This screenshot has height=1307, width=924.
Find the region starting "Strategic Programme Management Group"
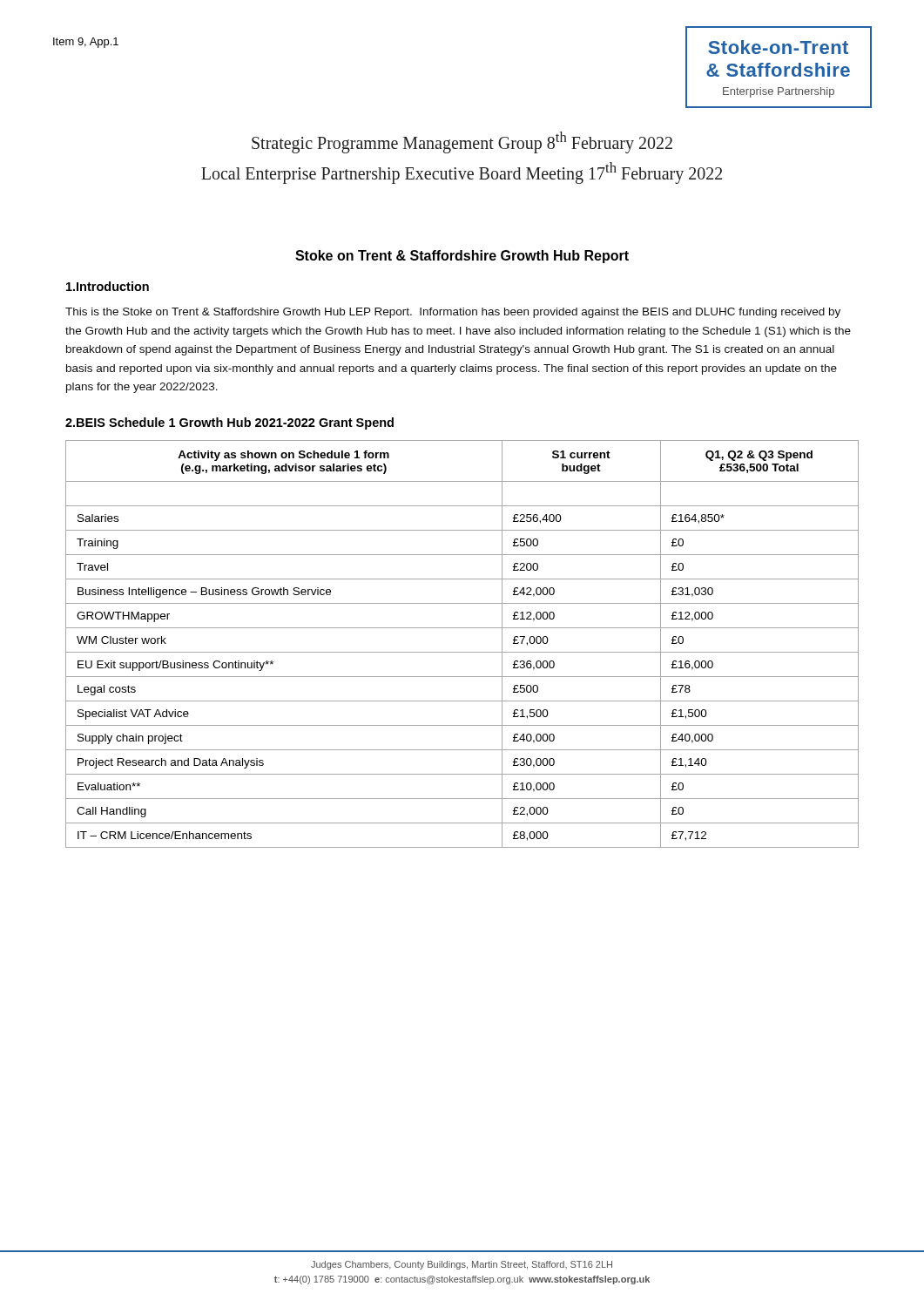462,141
